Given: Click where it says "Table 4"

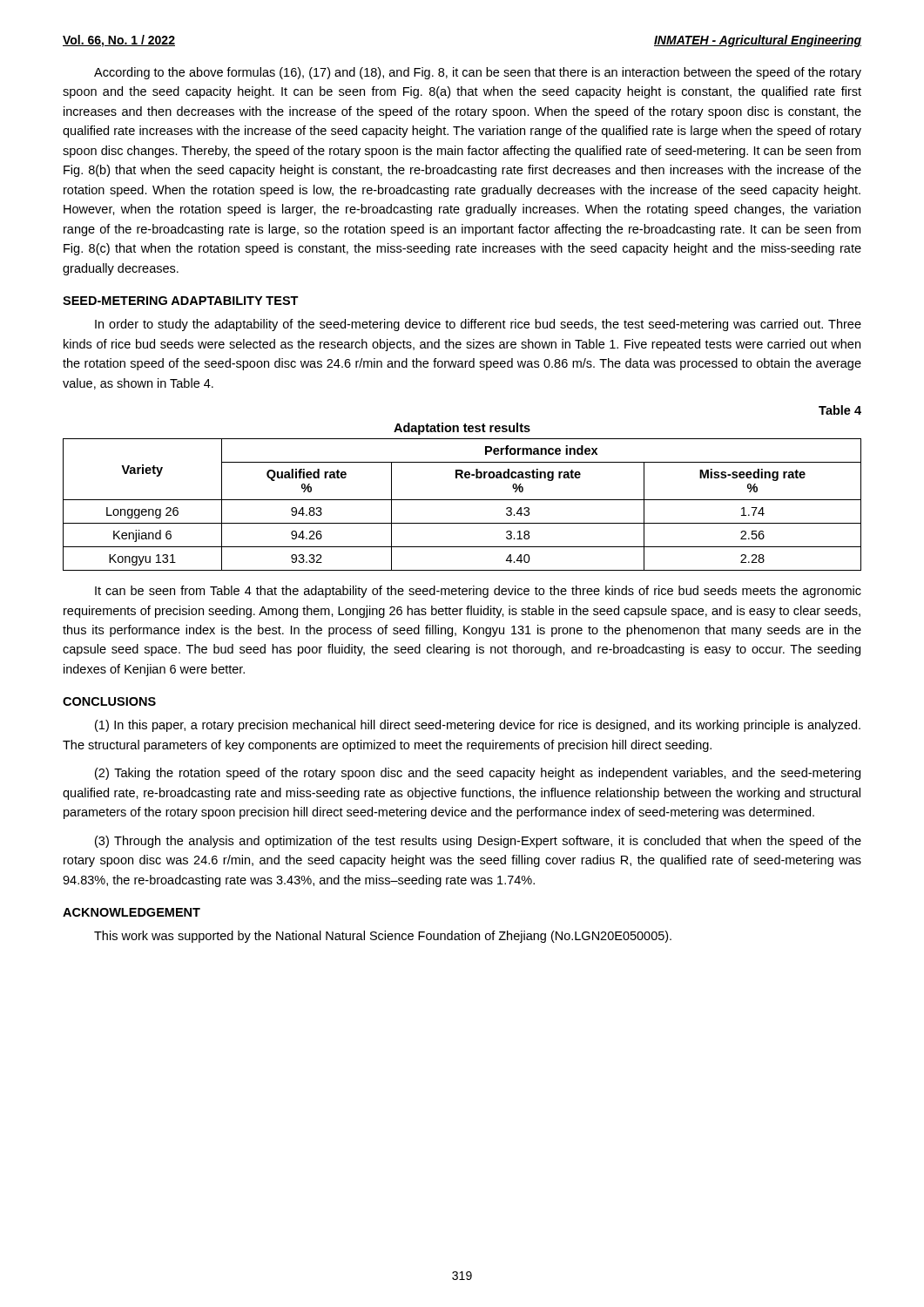Looking at the screenshot, I should pyautogui.click(x=840, y=410).
